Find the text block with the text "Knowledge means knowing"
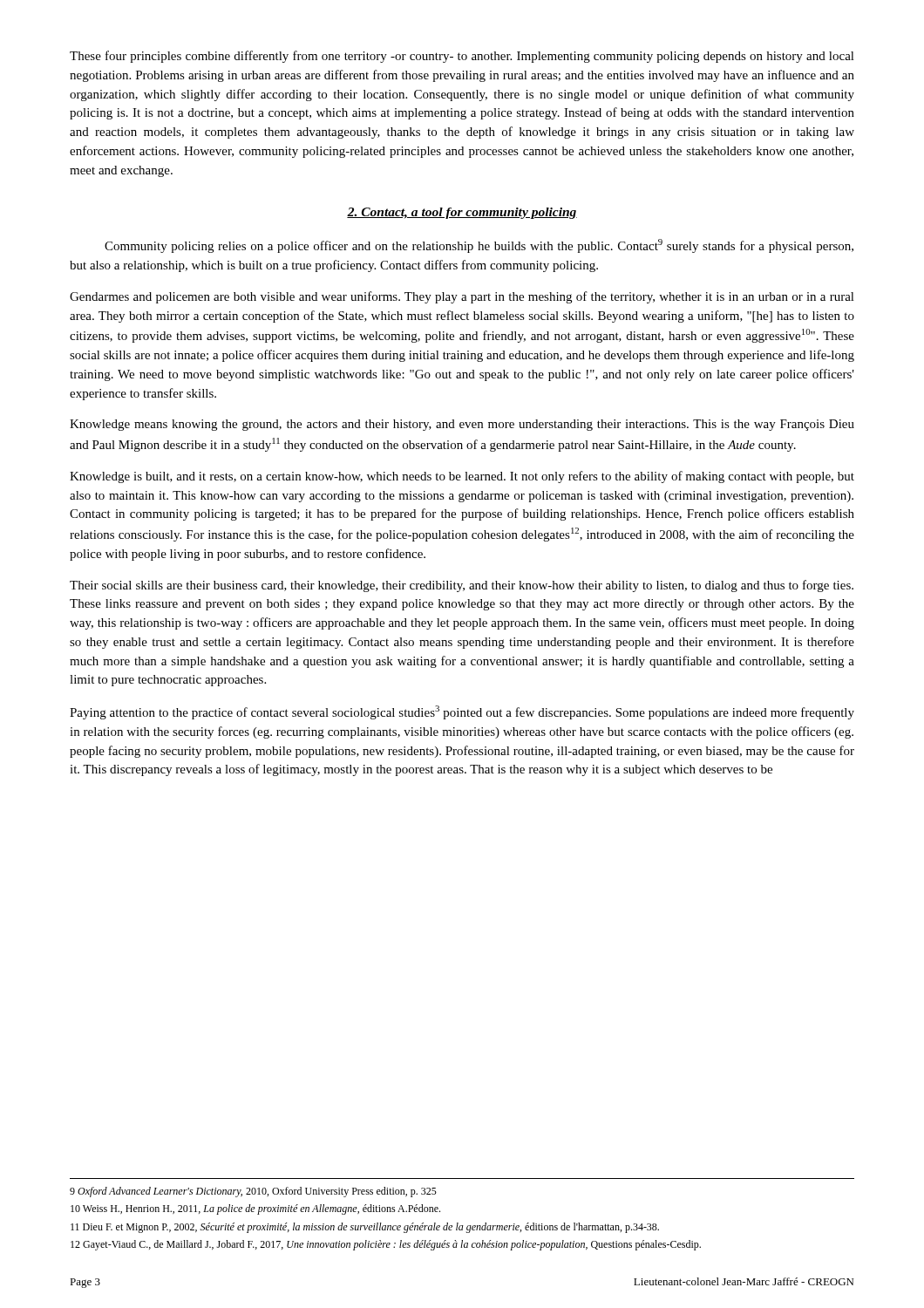 click(x=462, y=434)
